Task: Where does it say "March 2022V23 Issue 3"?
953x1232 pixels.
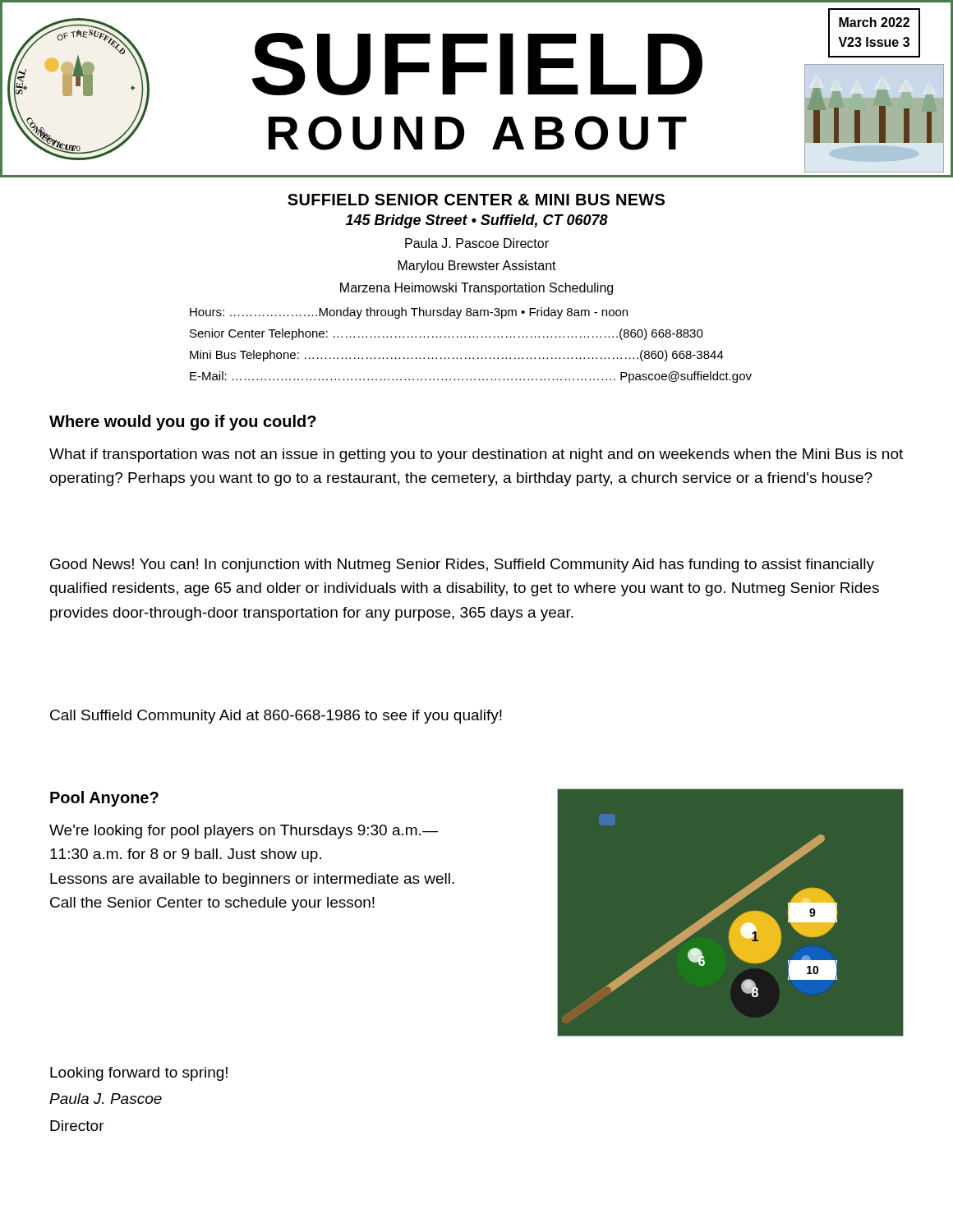Action: coord(874,32)
